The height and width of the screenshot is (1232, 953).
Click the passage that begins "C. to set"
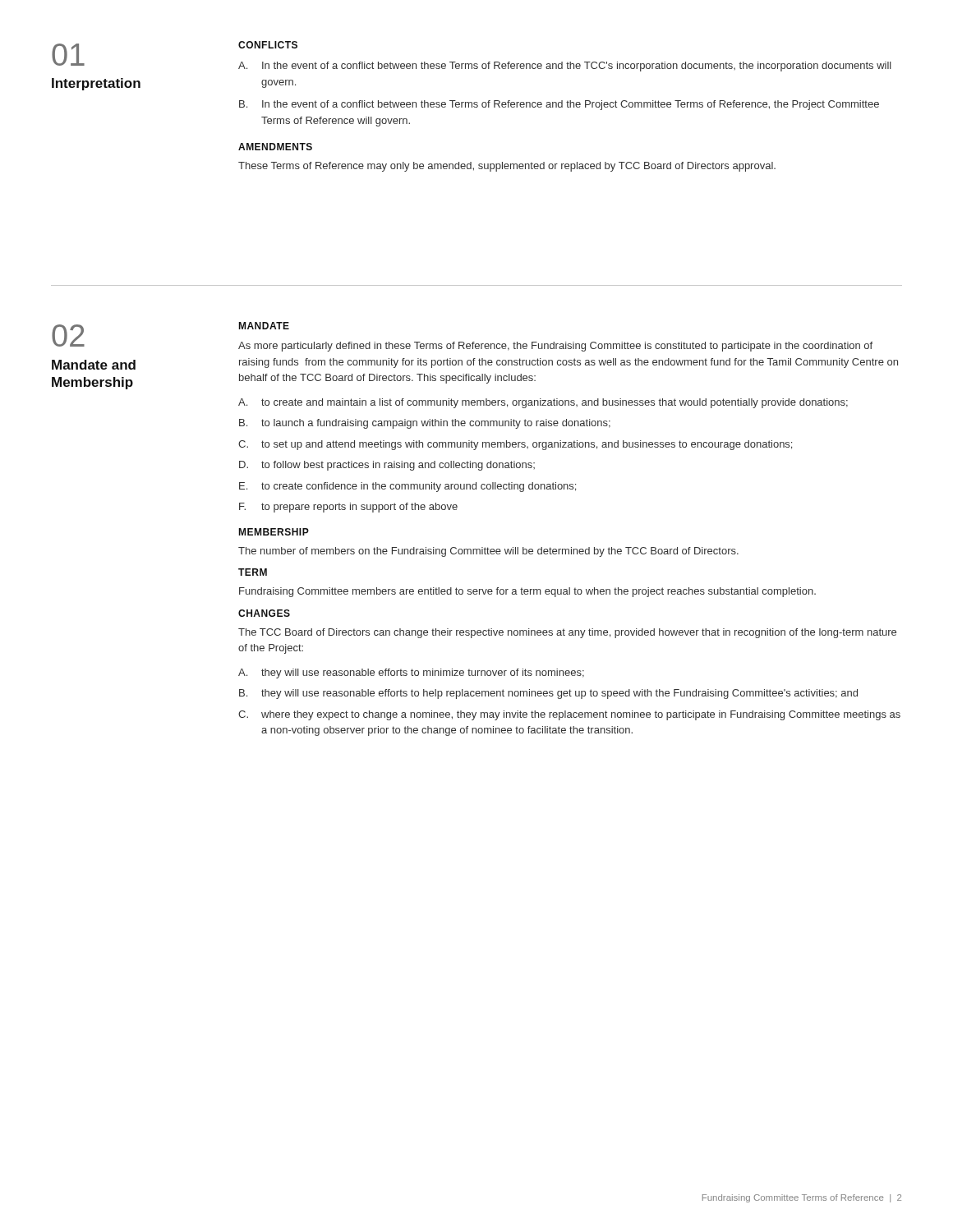click(570, 444)
